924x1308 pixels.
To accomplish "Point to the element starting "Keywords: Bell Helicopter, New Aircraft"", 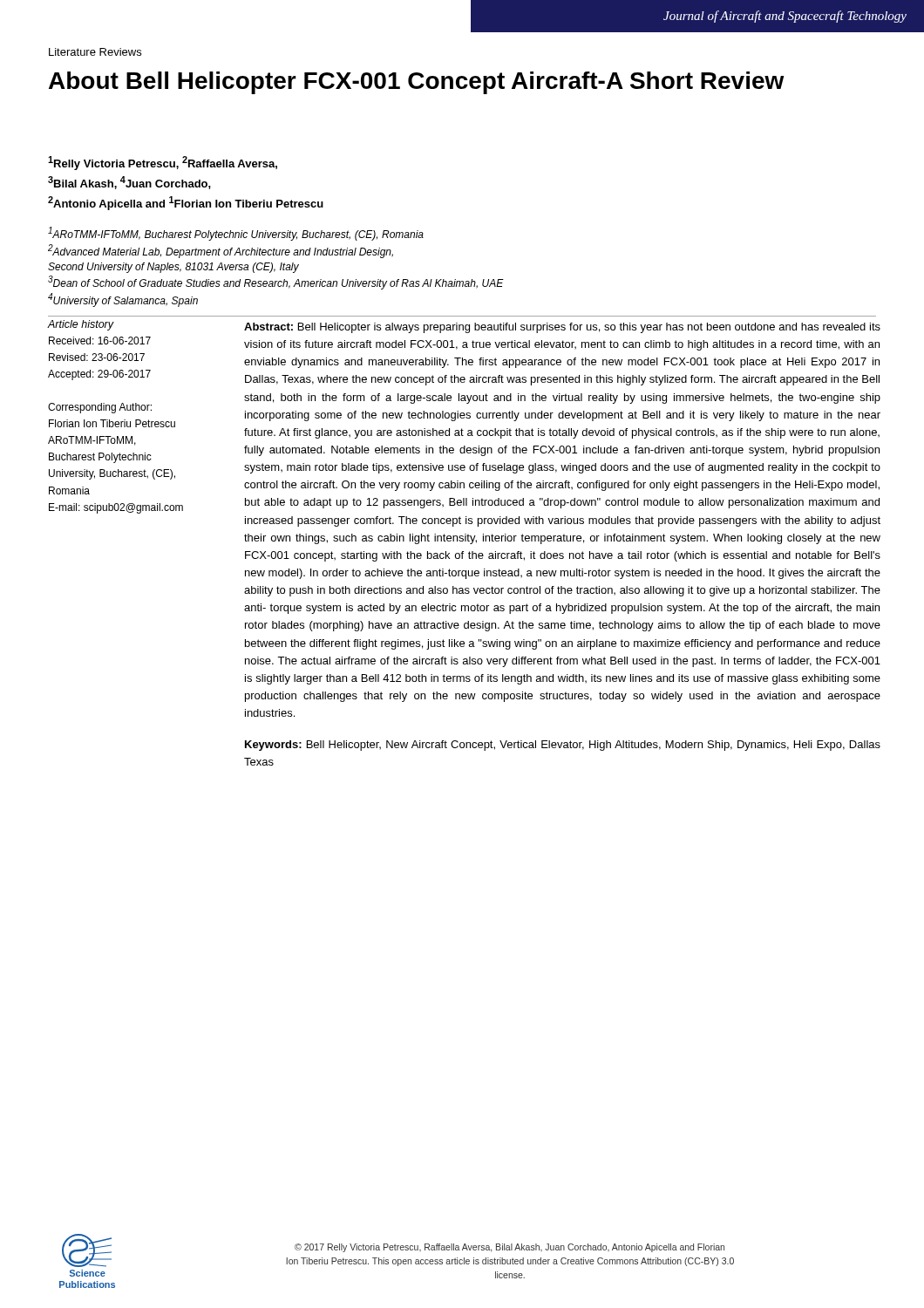I will point(562,753).
